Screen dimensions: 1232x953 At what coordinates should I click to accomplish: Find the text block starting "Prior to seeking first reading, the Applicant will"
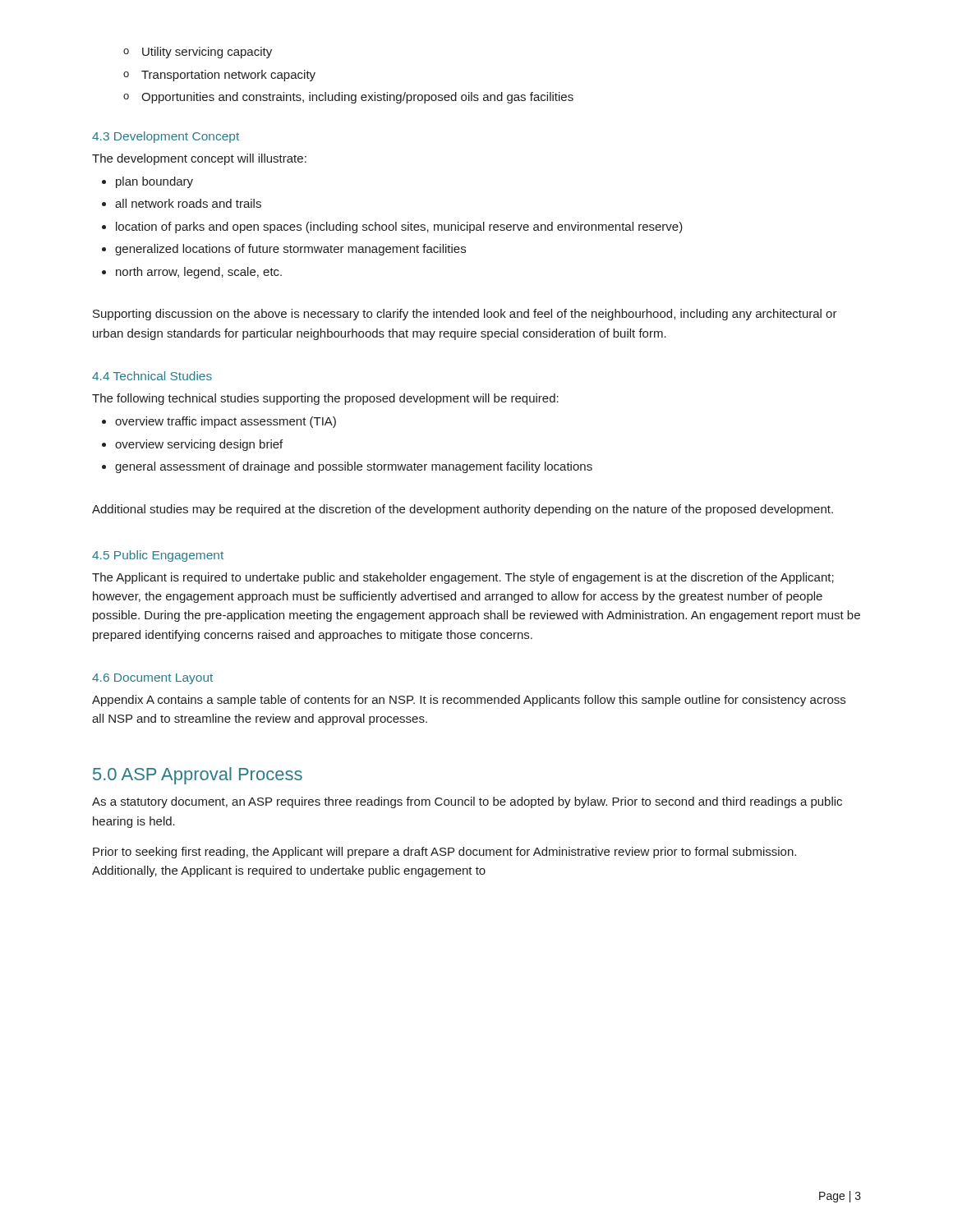pyautogui.click(x=476, y=861)
